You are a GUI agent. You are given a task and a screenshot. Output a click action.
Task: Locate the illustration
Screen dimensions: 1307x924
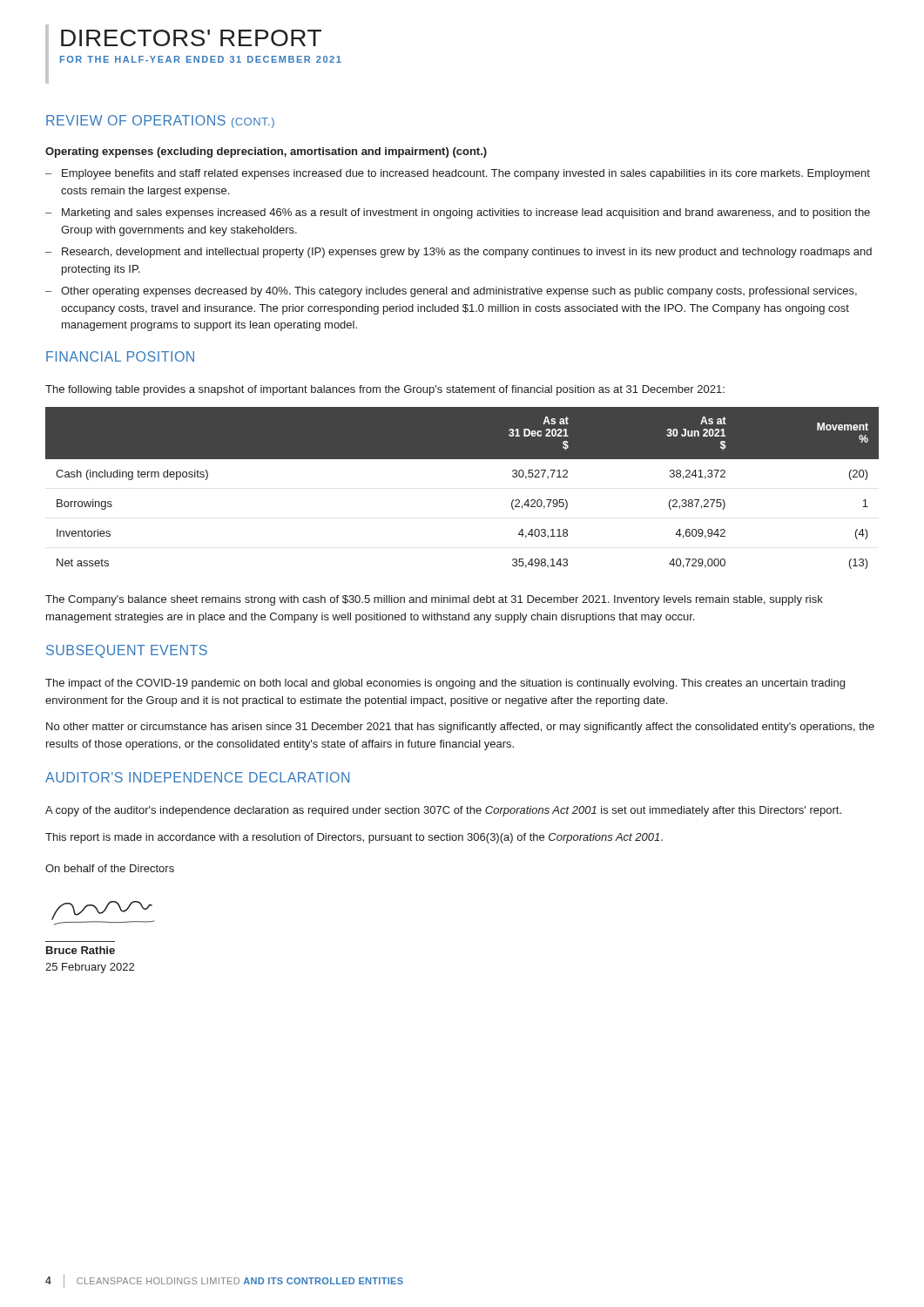point(462,910)
